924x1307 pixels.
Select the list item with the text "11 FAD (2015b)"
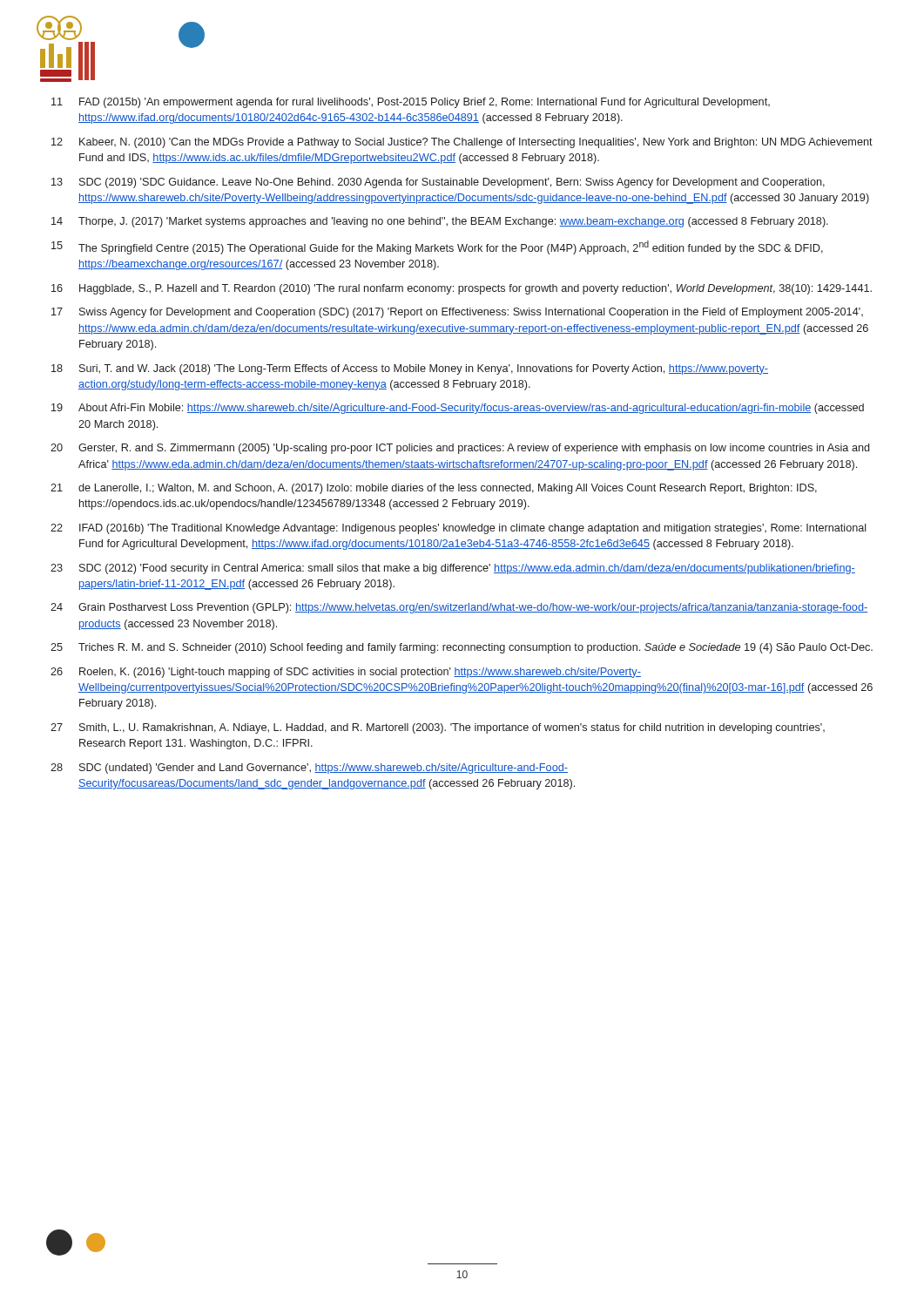(462, 110)
